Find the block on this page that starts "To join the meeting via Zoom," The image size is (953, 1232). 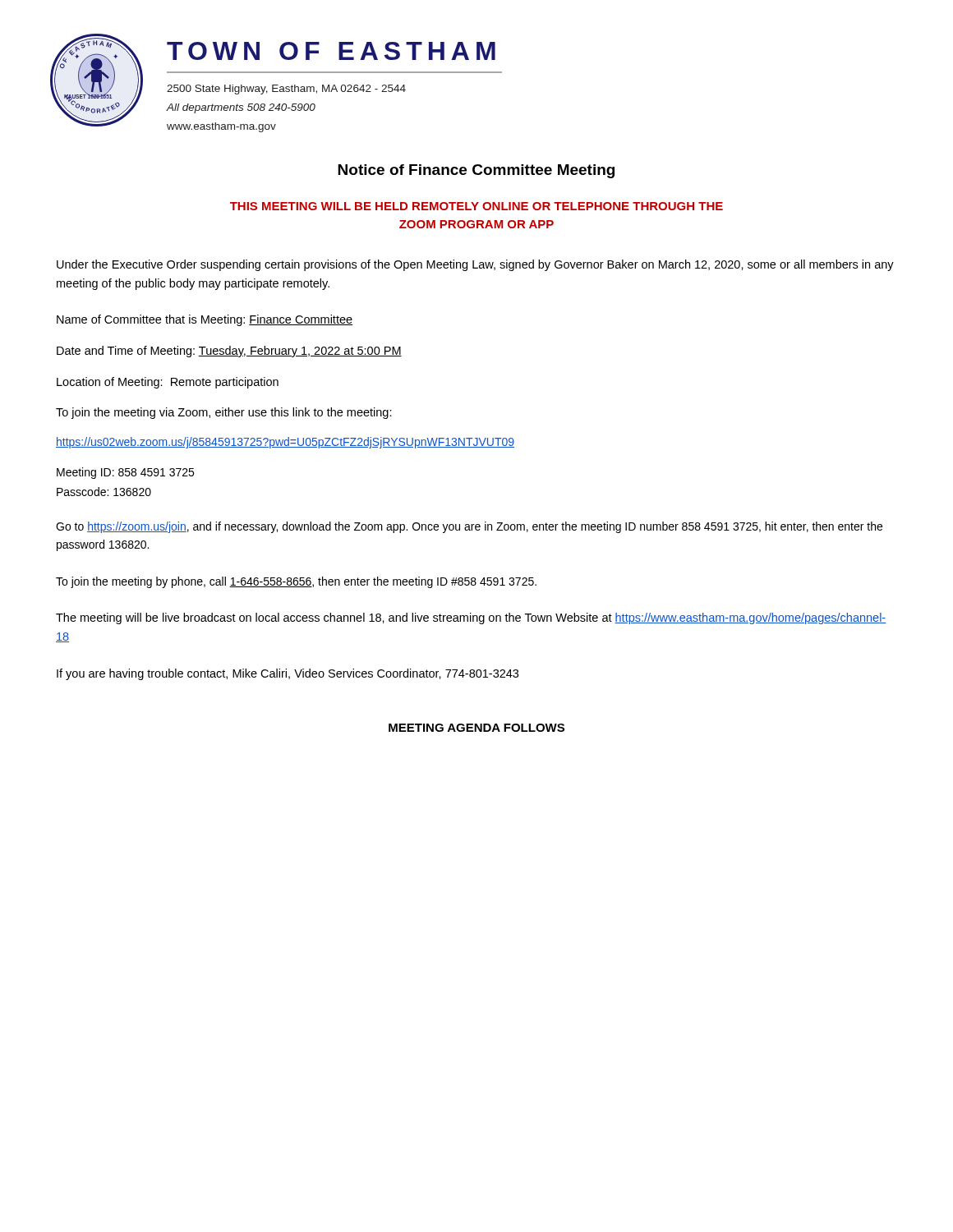click(224, 413)
